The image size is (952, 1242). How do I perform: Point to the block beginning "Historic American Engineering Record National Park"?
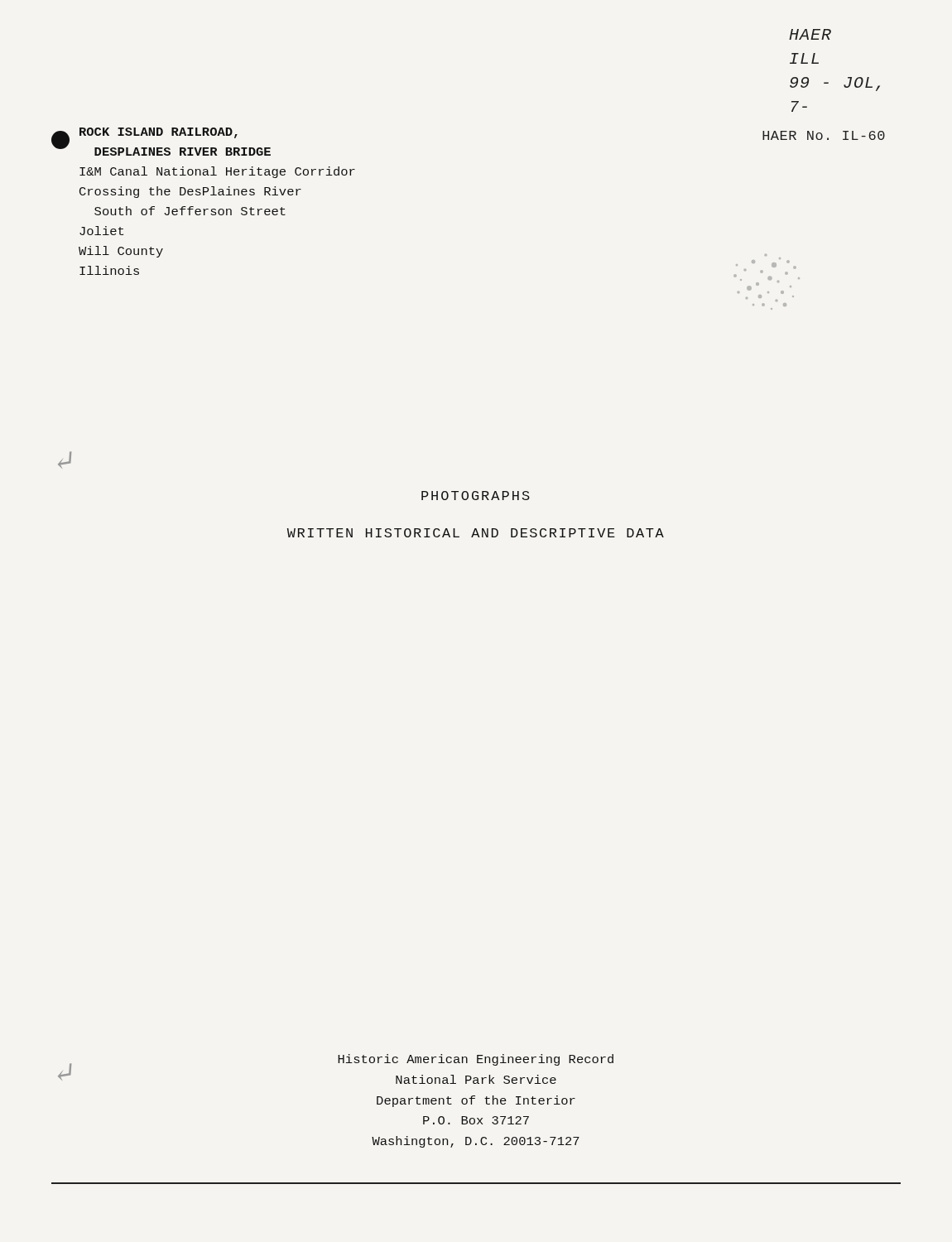point(476,1101)
